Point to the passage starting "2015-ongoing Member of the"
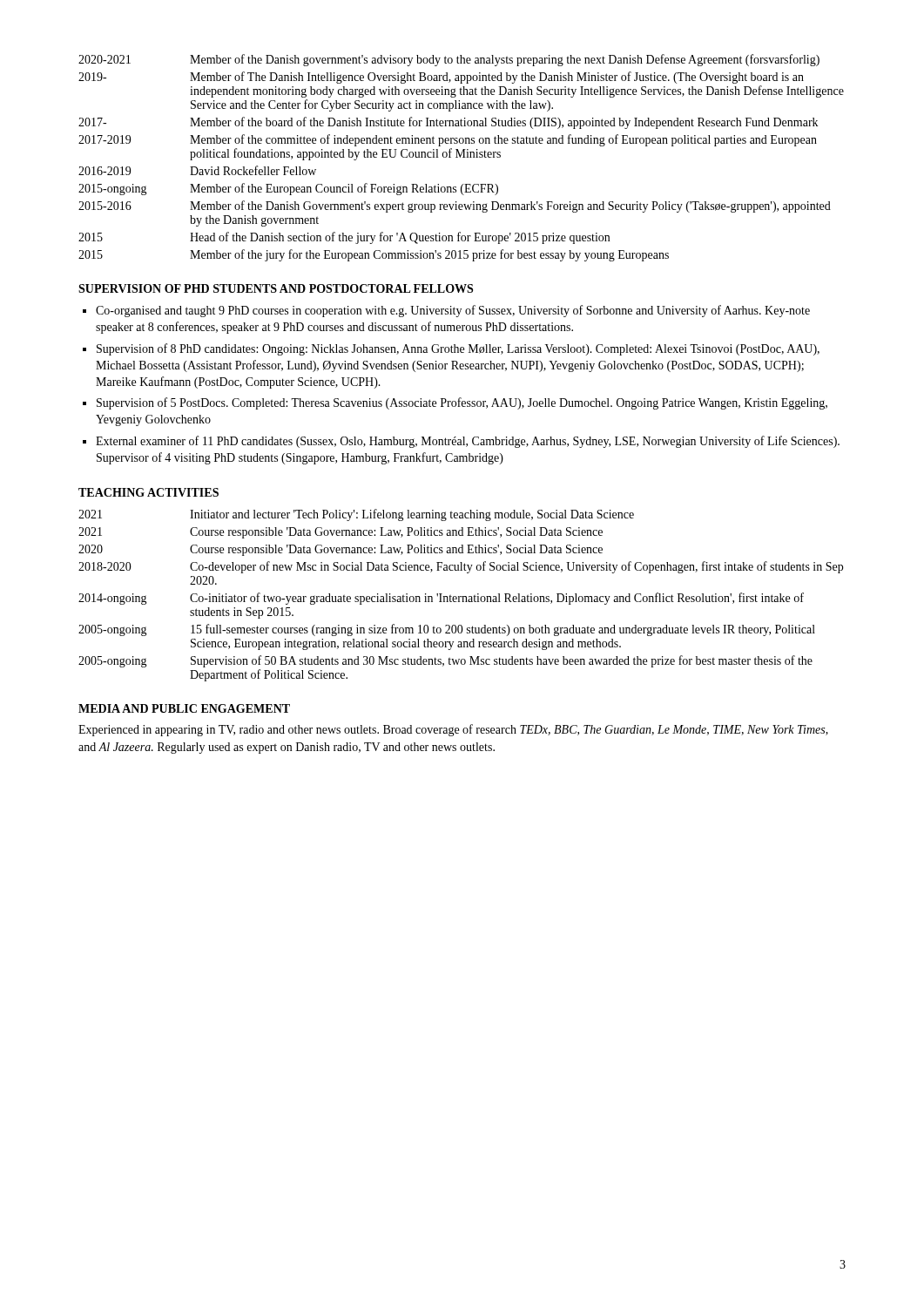 462,189
